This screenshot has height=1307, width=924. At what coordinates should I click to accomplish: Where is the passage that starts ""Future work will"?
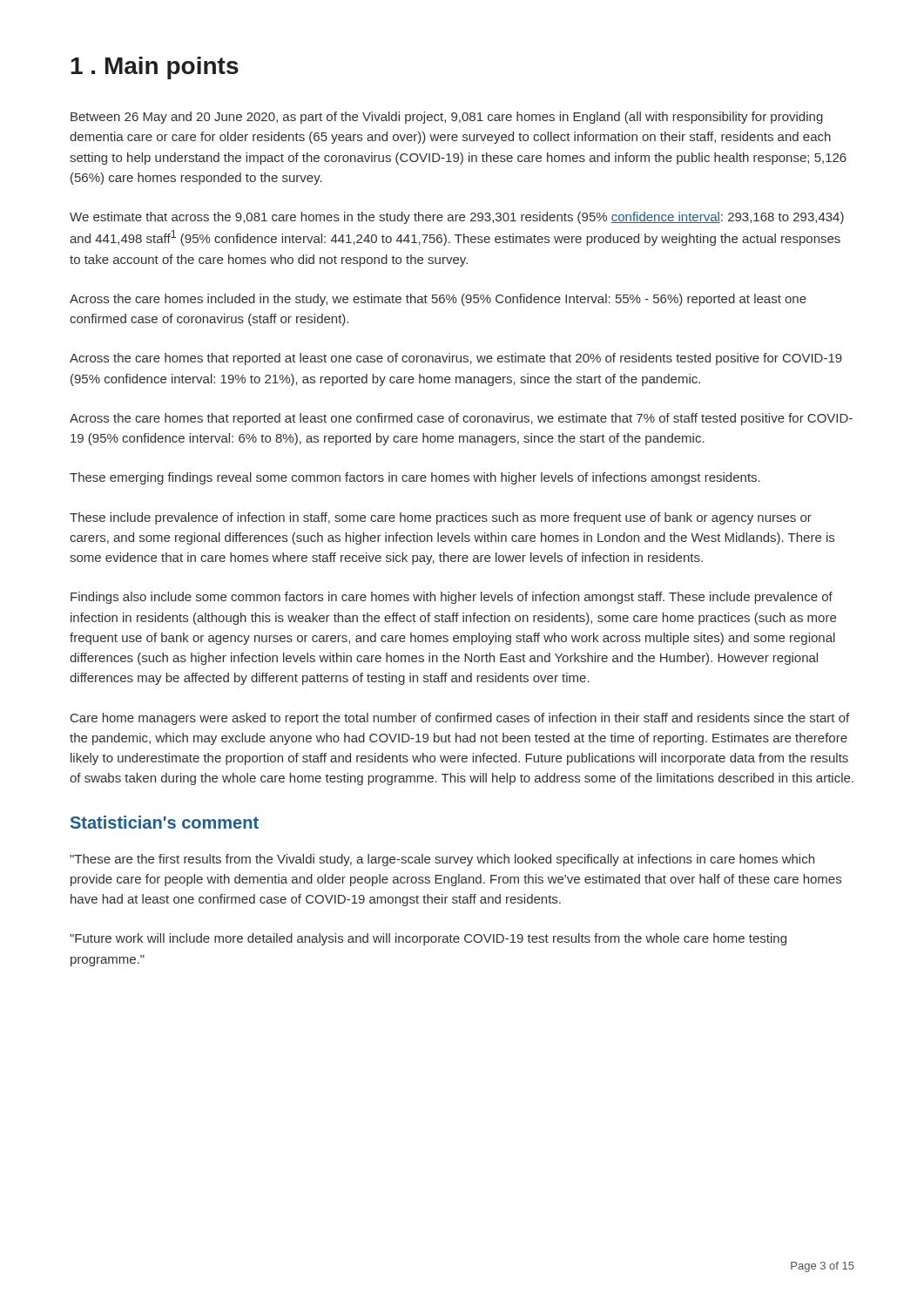pos(429,948)
